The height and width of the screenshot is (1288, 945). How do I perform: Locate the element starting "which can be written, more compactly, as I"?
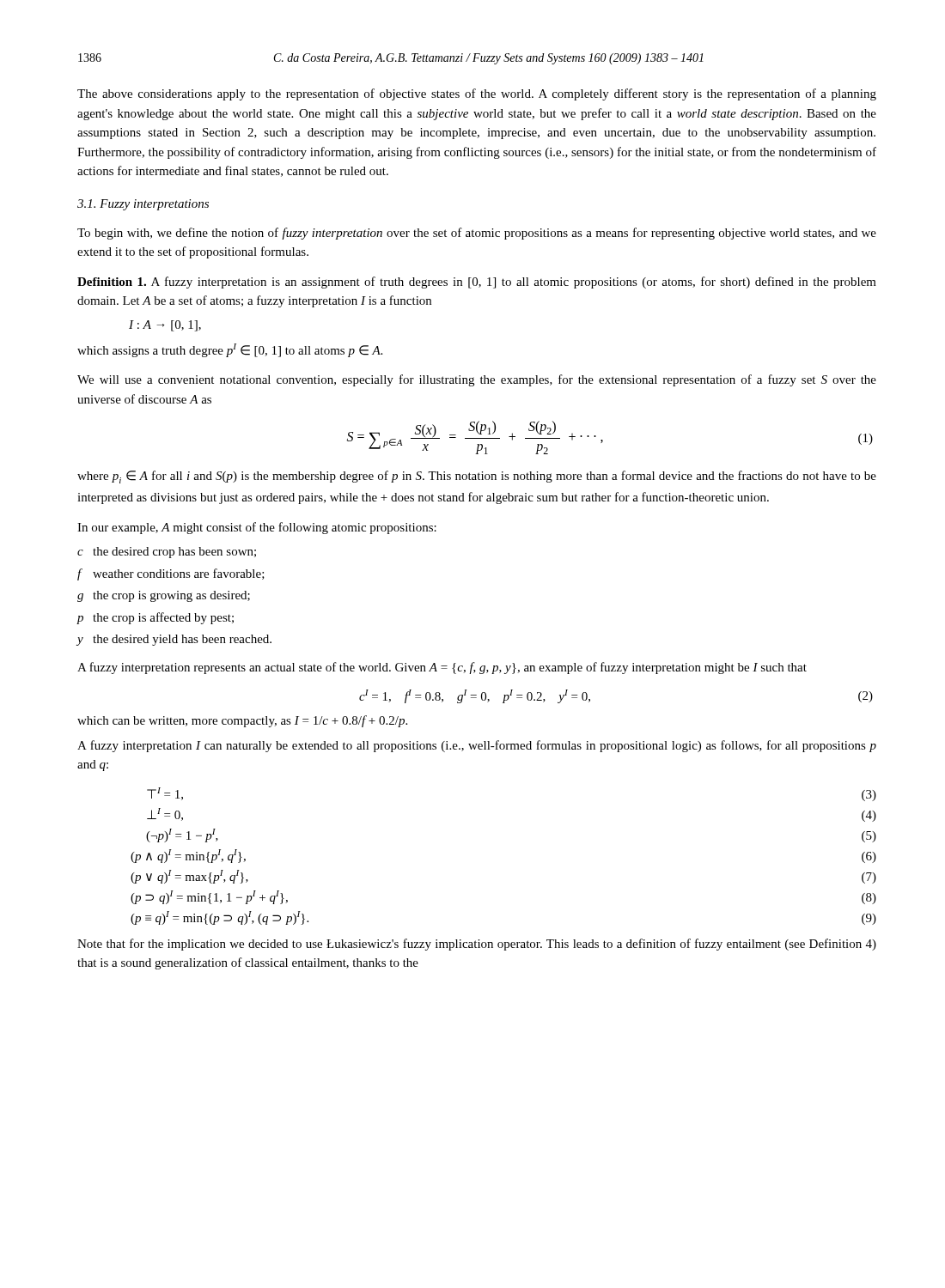(477, 743)
